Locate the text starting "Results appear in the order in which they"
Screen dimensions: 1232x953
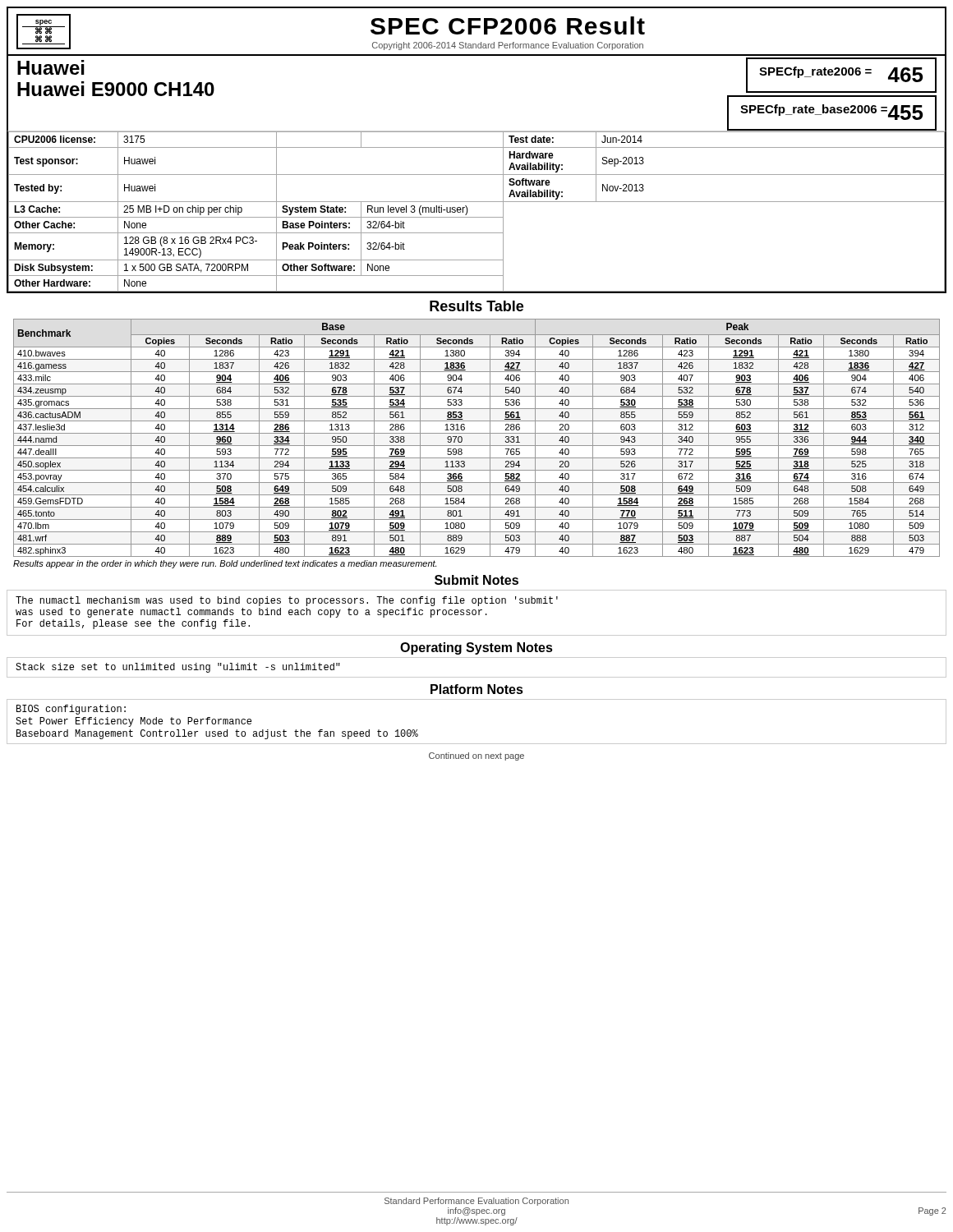point(225,563)
